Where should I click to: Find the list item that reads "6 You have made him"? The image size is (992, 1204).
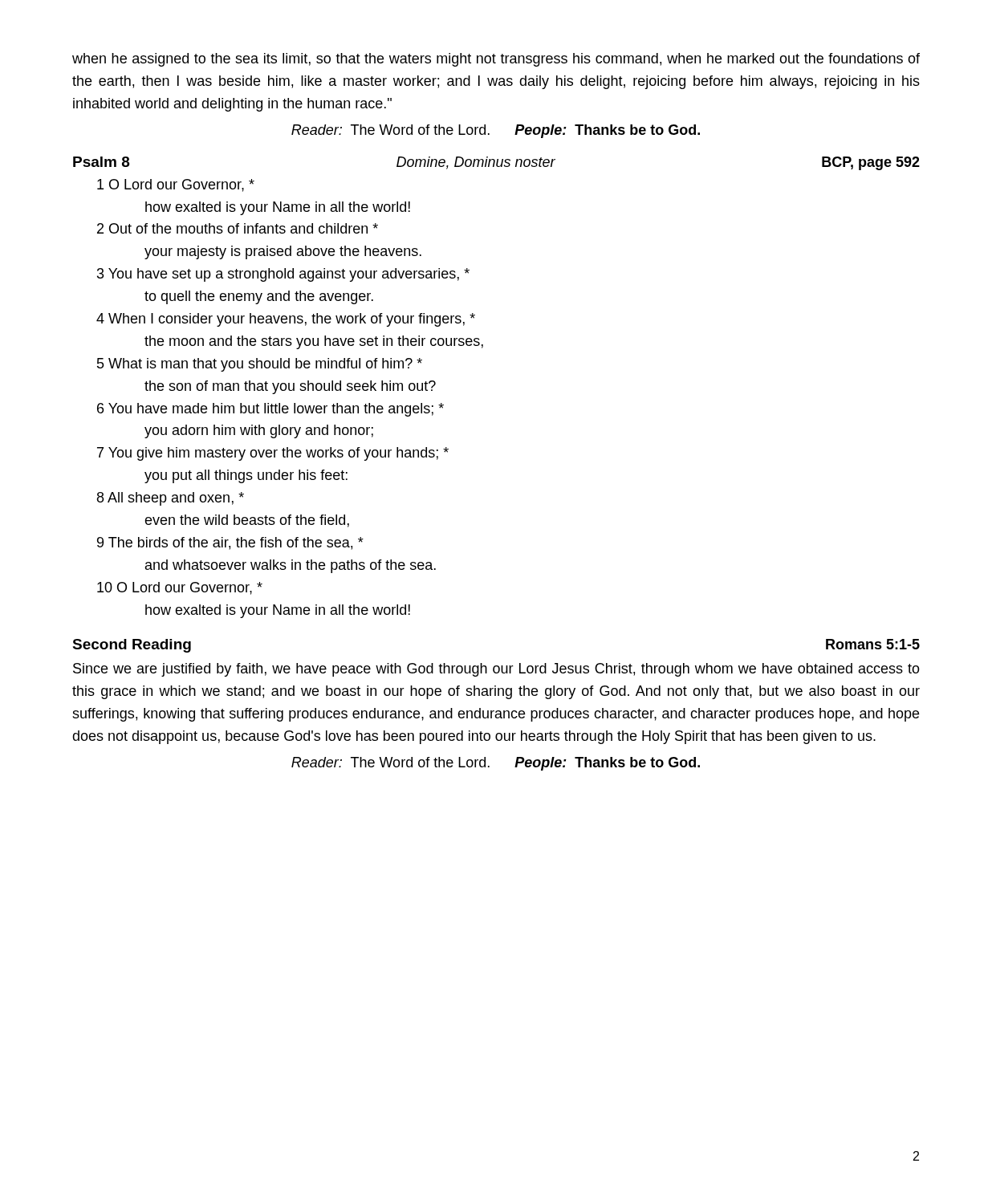click(x=270, y=410)
